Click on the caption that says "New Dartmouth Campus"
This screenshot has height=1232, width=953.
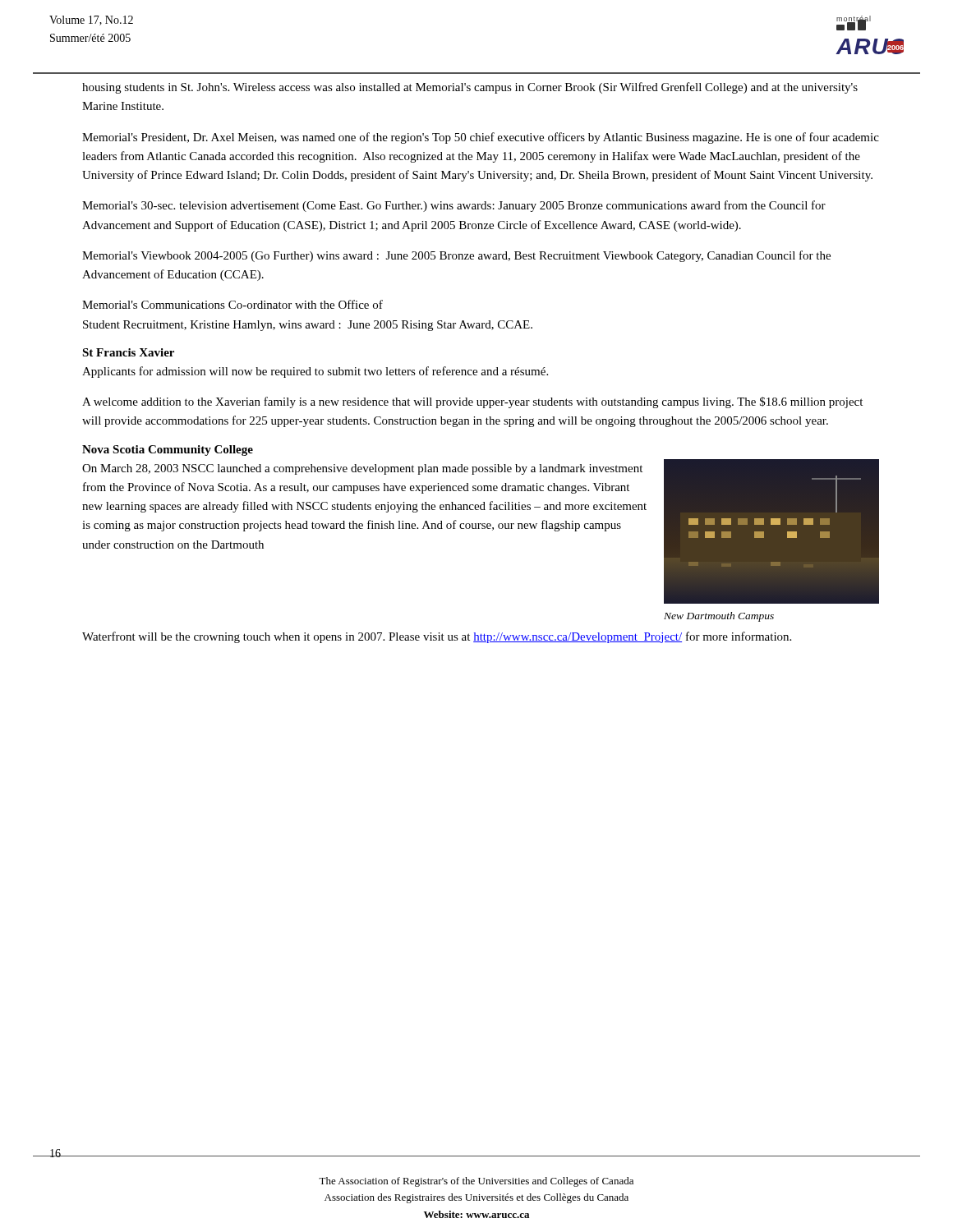click(719, 615)
